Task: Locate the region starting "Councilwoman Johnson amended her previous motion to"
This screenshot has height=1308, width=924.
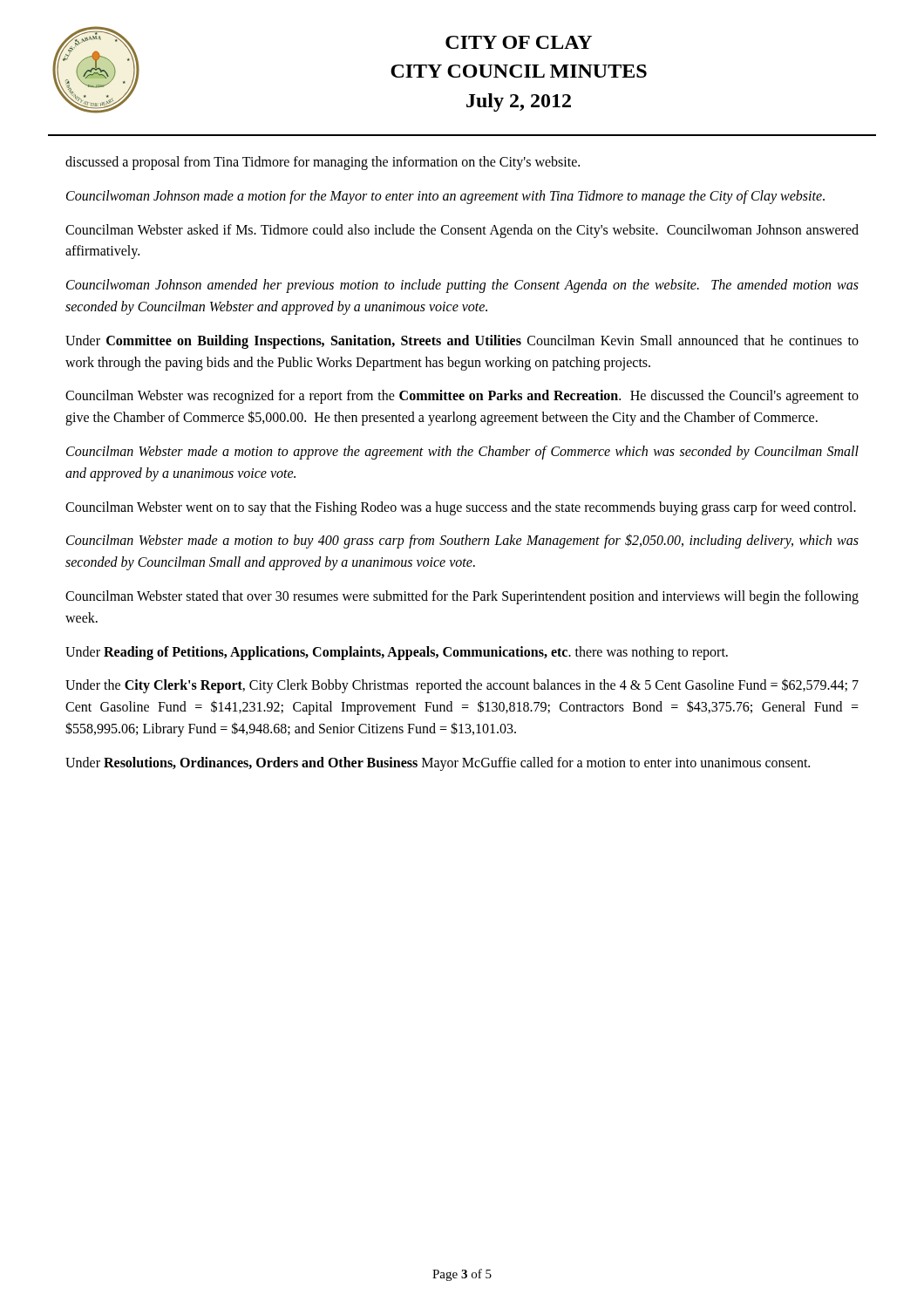Action: 462,296
